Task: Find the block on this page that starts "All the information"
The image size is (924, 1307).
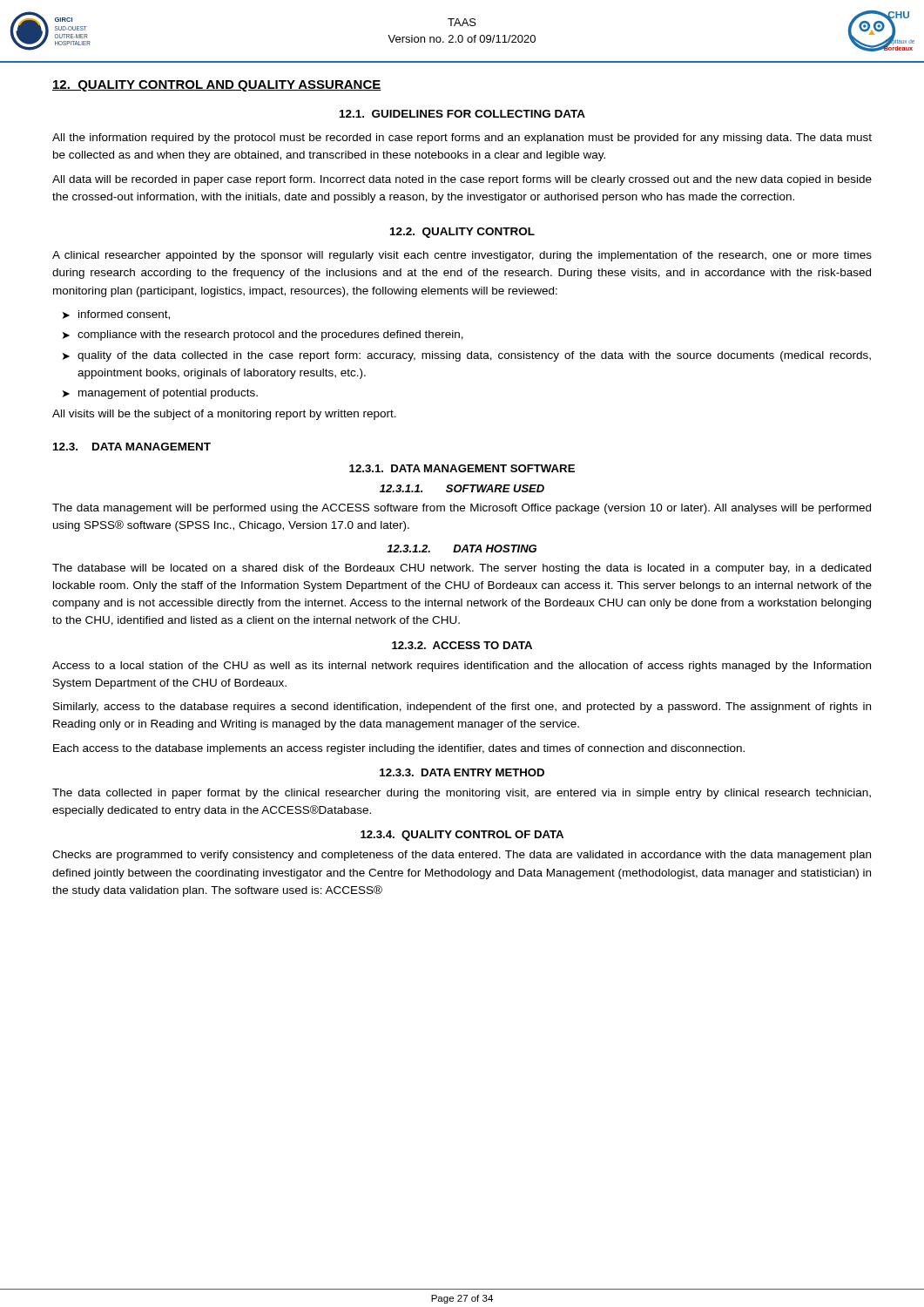Action: 462,167
